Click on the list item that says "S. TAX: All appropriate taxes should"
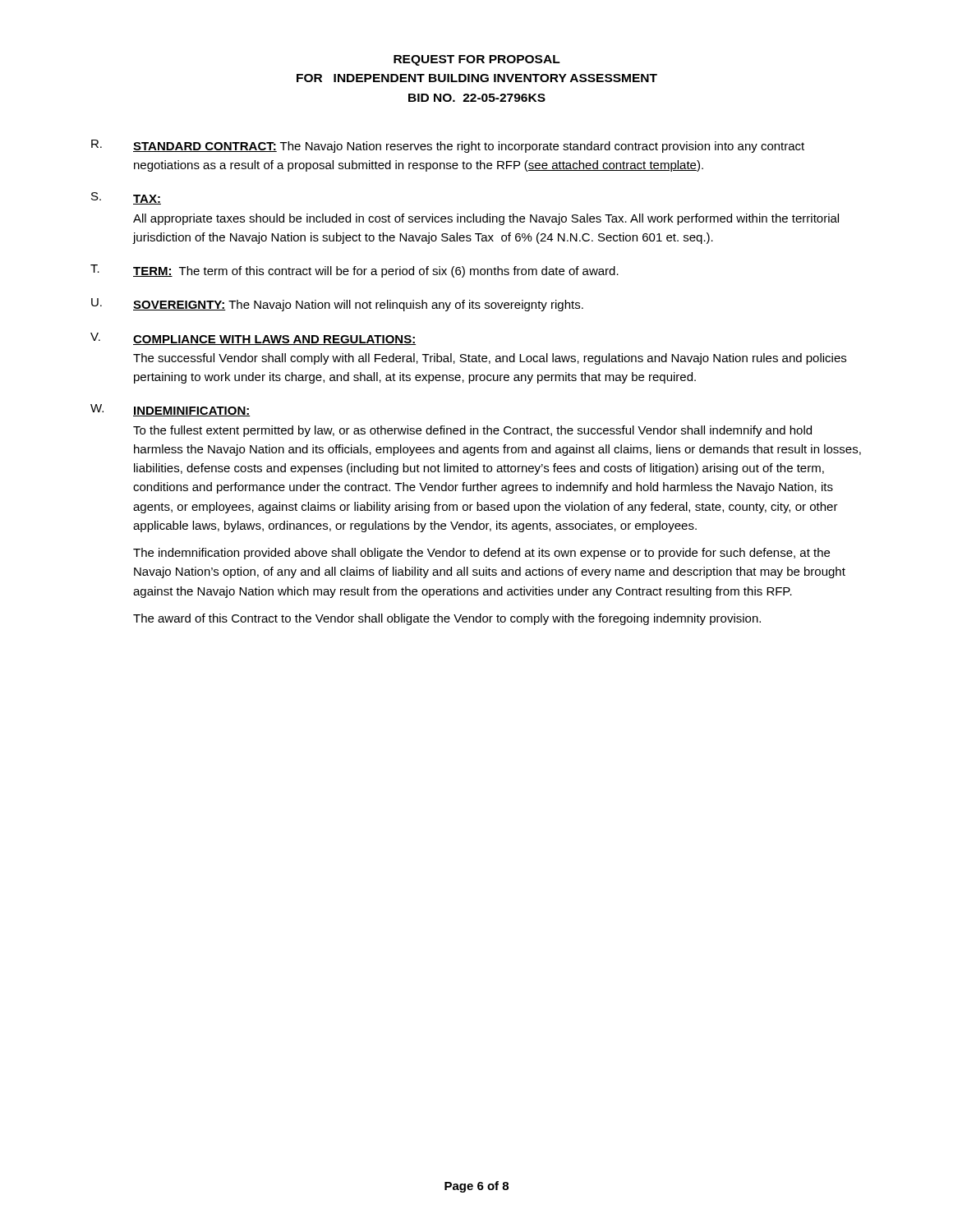Viewport: 953px width, 1232px height. (x=476, y=218)
